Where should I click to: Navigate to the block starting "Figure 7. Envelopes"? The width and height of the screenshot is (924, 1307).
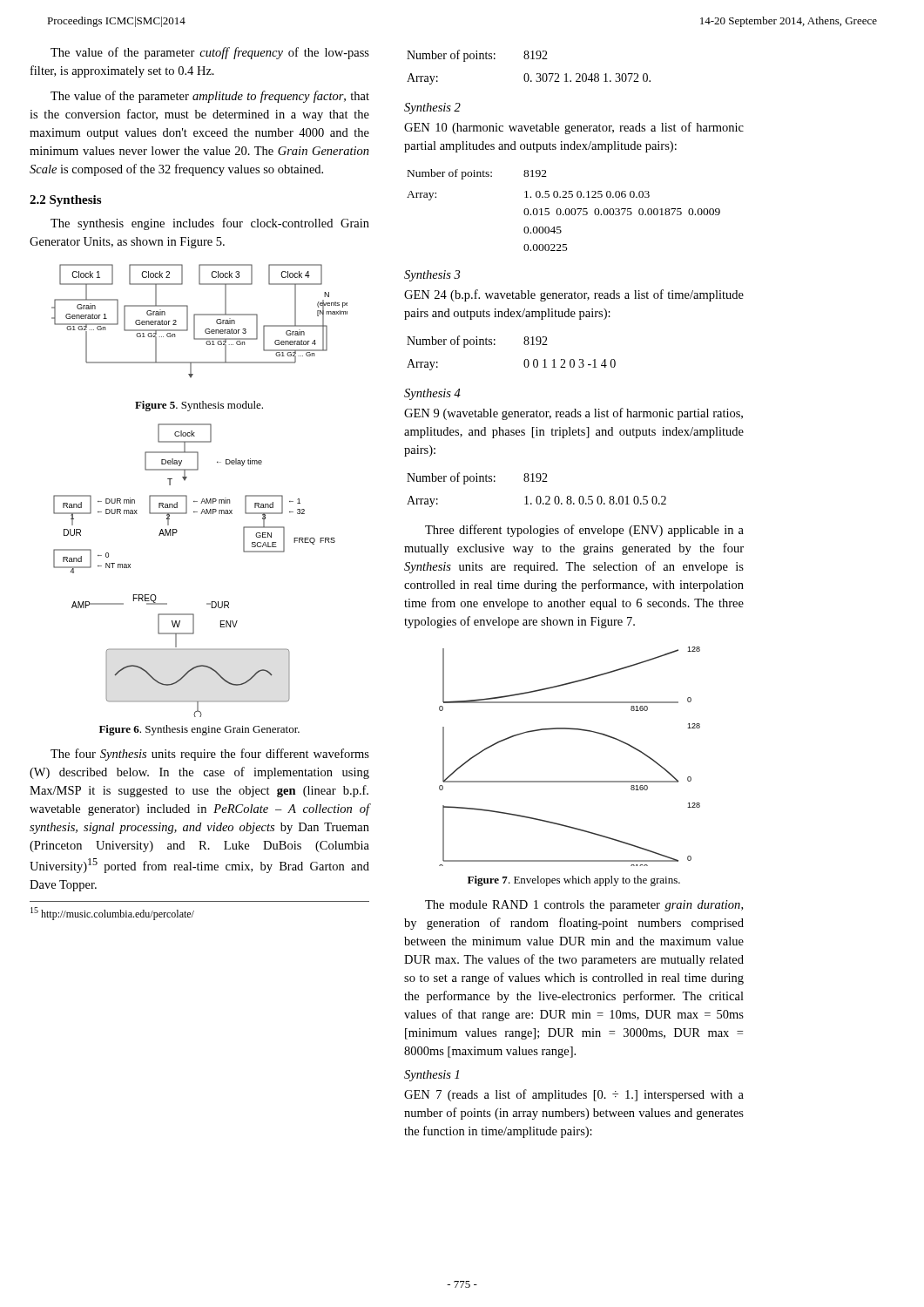tap(574, 879)
